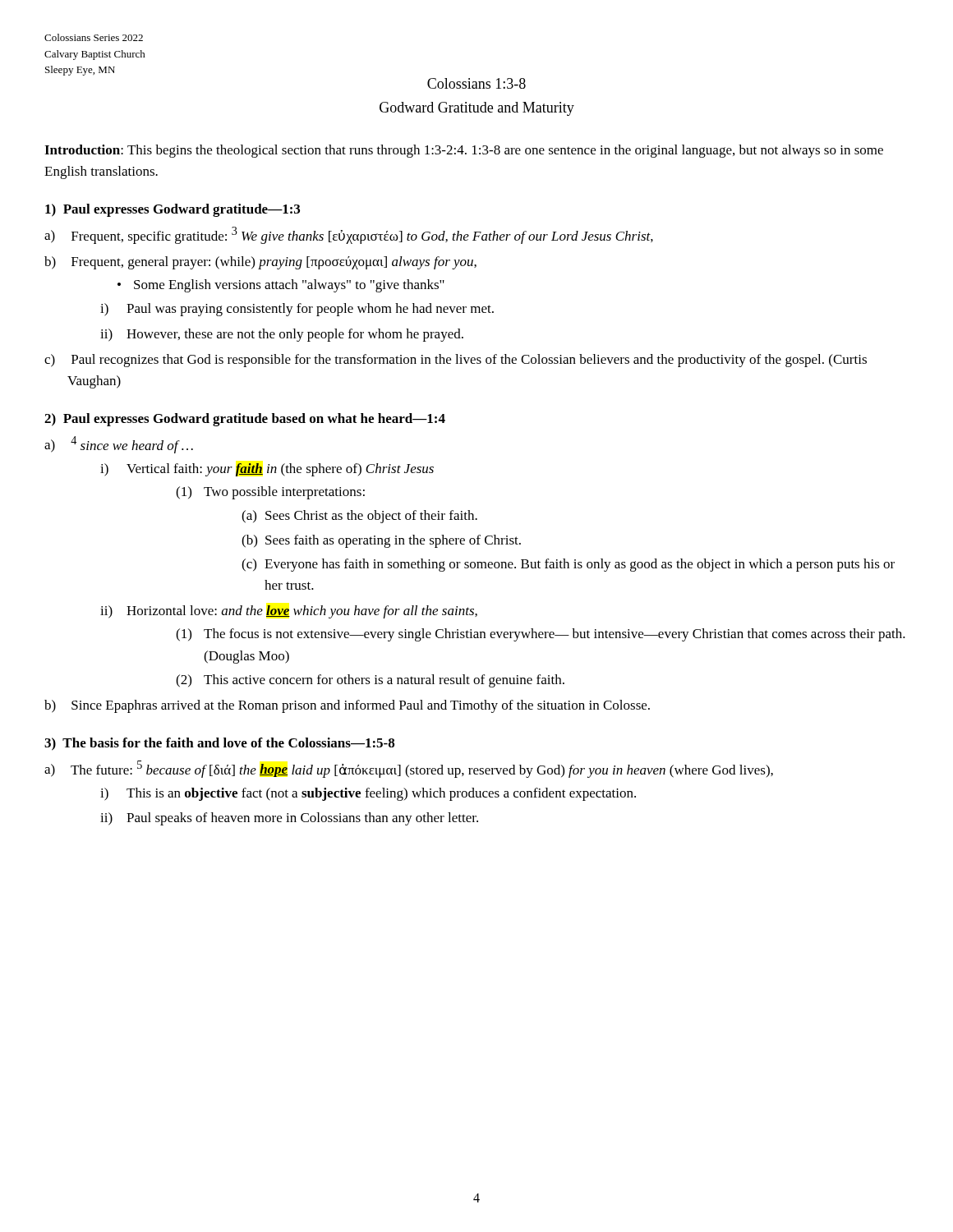Click the passage that begins "Since Epaphras arrived at"

pyautogui.click(x=359, y=705)
